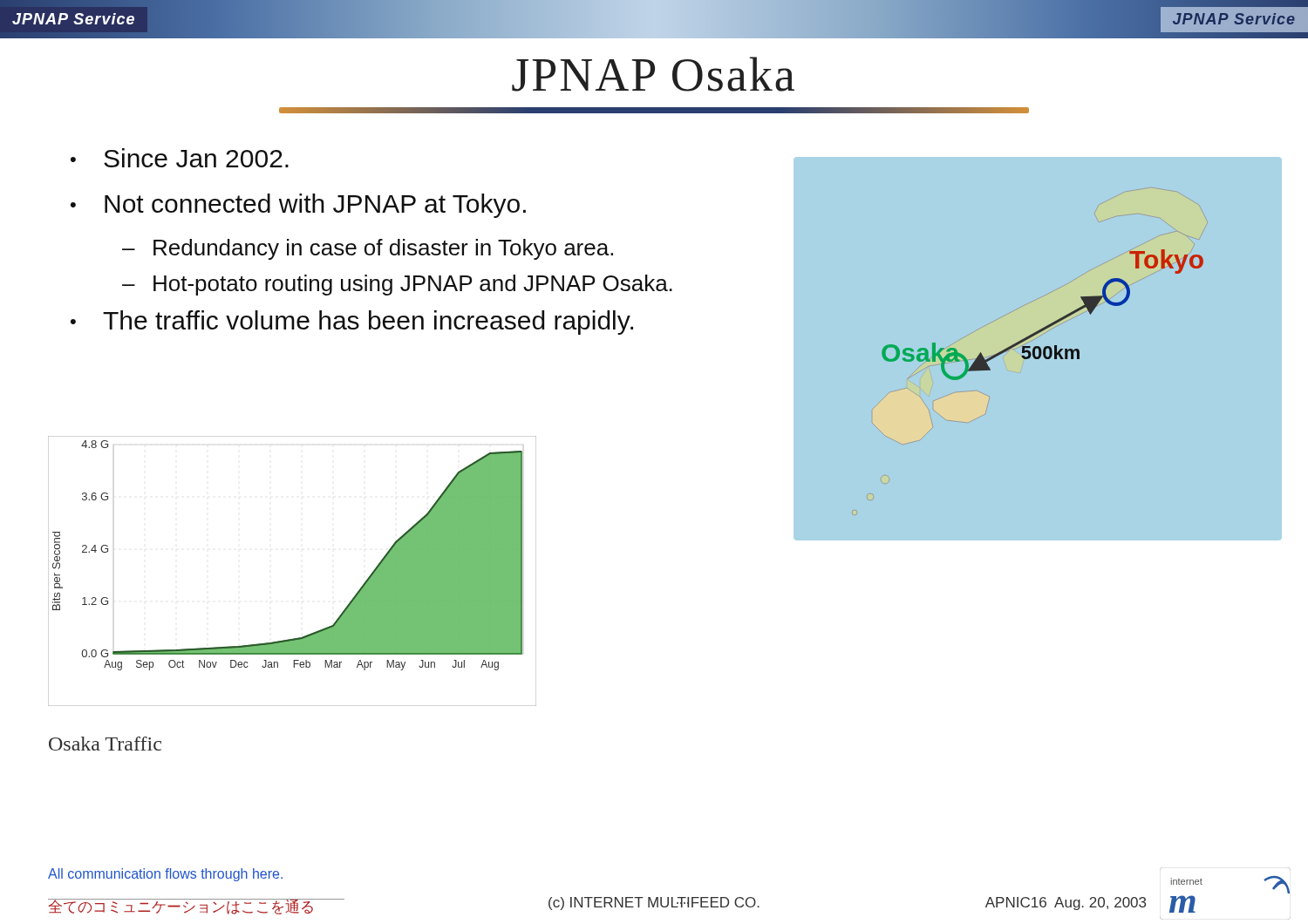Click on the text starting "Osaka Traffic"
1308x924 pixels.
[105, 744]
